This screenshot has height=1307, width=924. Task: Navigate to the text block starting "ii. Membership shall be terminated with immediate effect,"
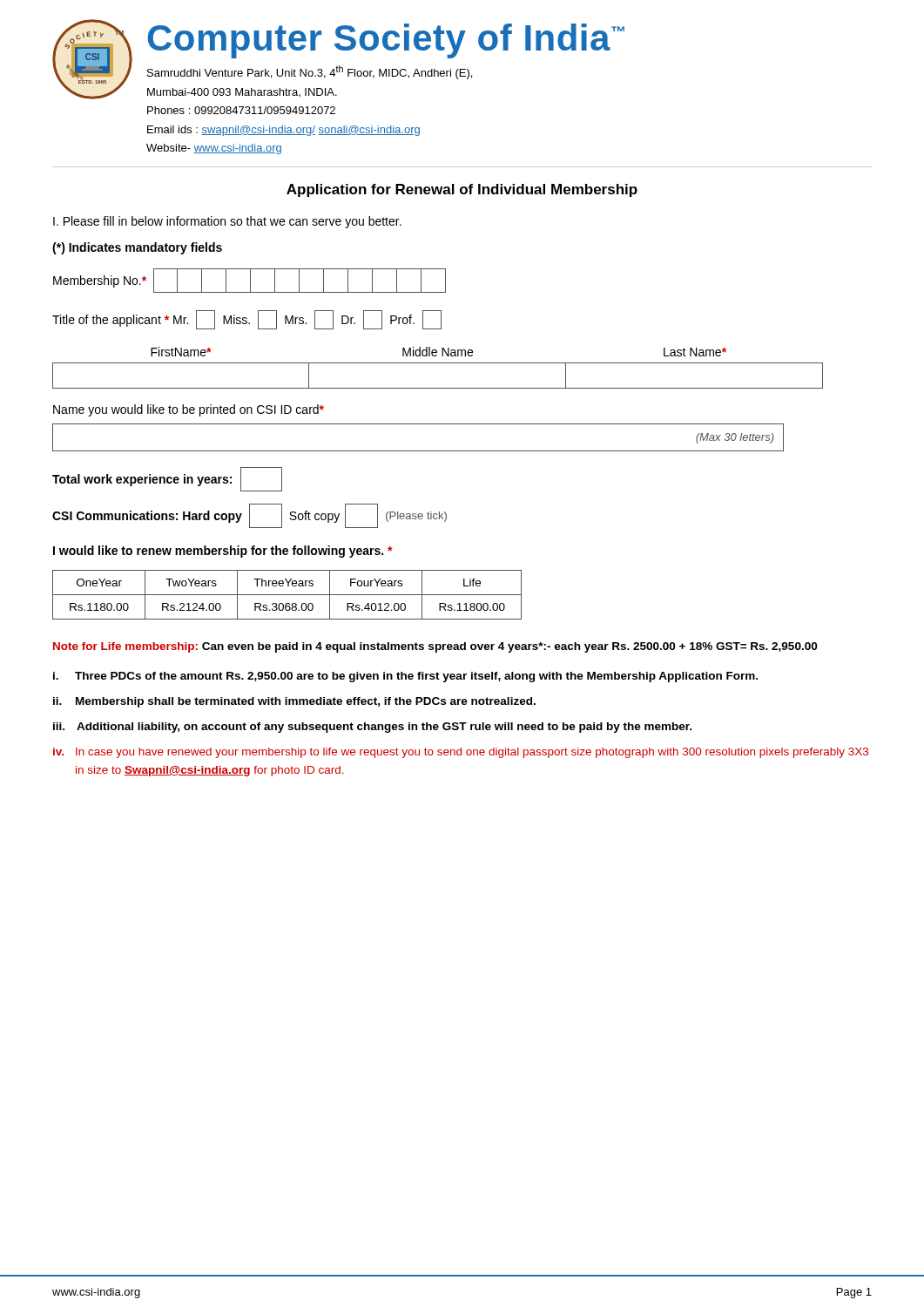(x=294, y=702)
